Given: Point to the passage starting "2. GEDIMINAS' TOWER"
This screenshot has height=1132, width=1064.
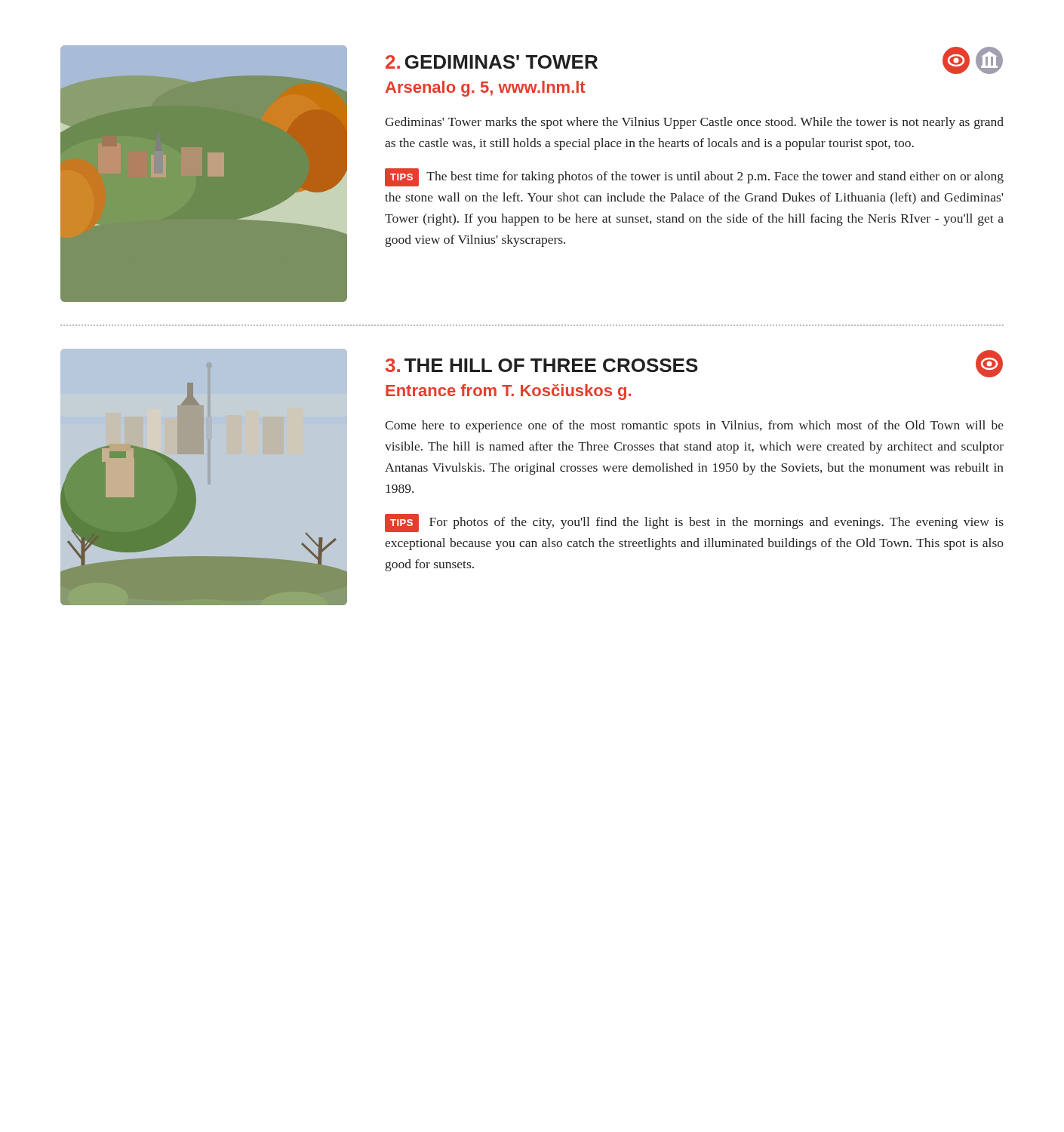Looking at the screenshot, I should point(492,61).
